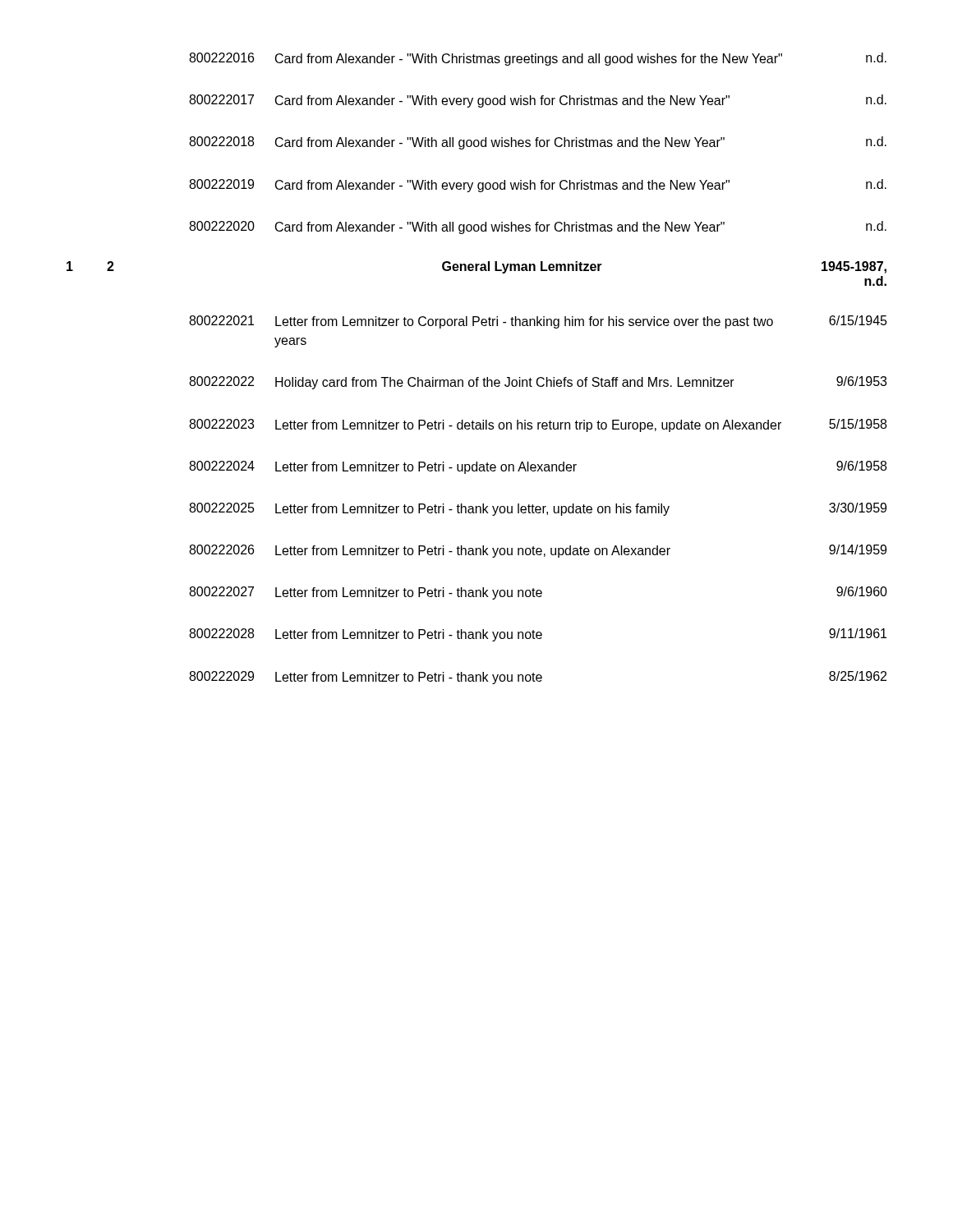Find the block on this page that starts "800222021 Letter from"
953x1232 pixels.
click(476, 331)
